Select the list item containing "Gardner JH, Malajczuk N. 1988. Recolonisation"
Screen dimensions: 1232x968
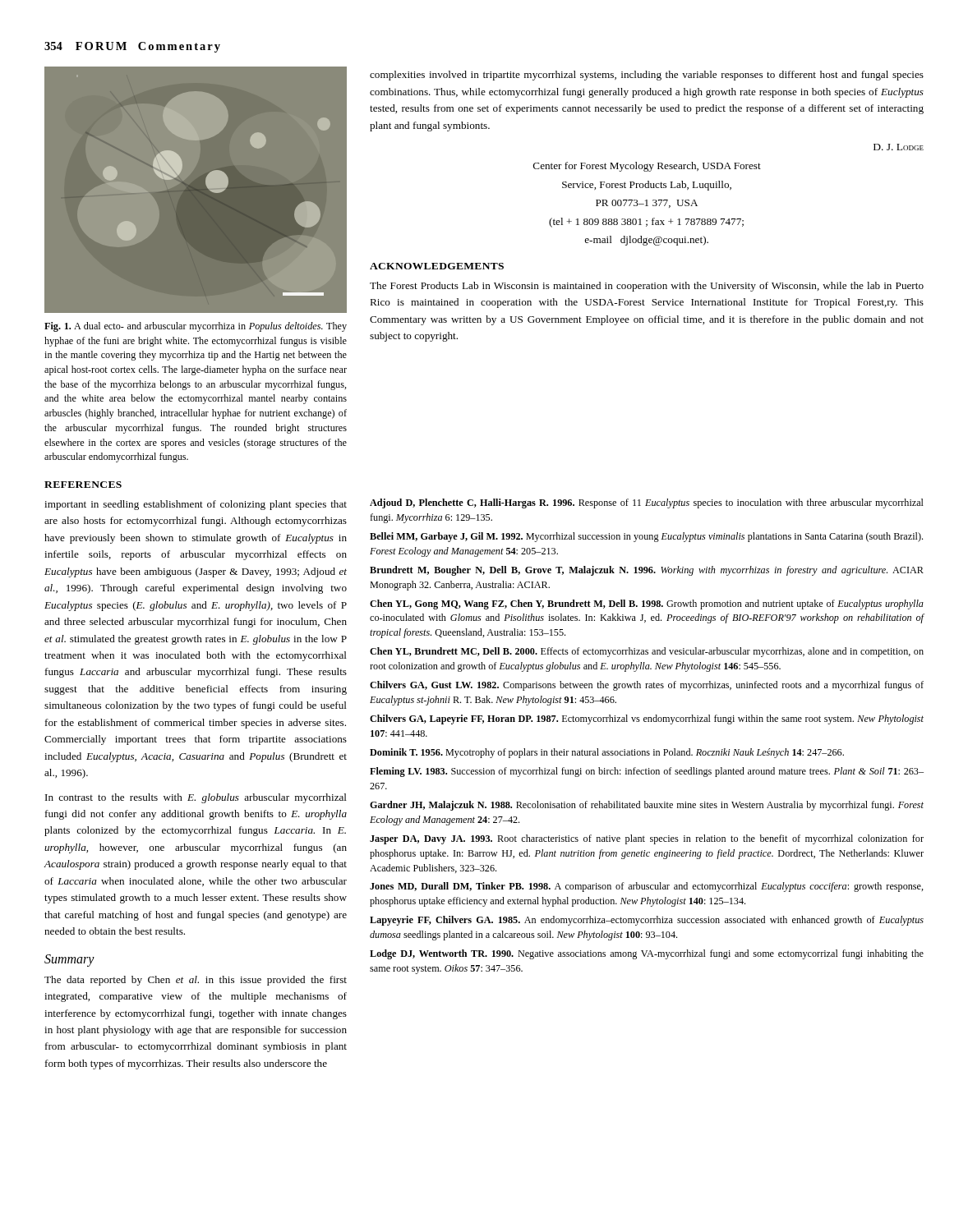point(647,812)
